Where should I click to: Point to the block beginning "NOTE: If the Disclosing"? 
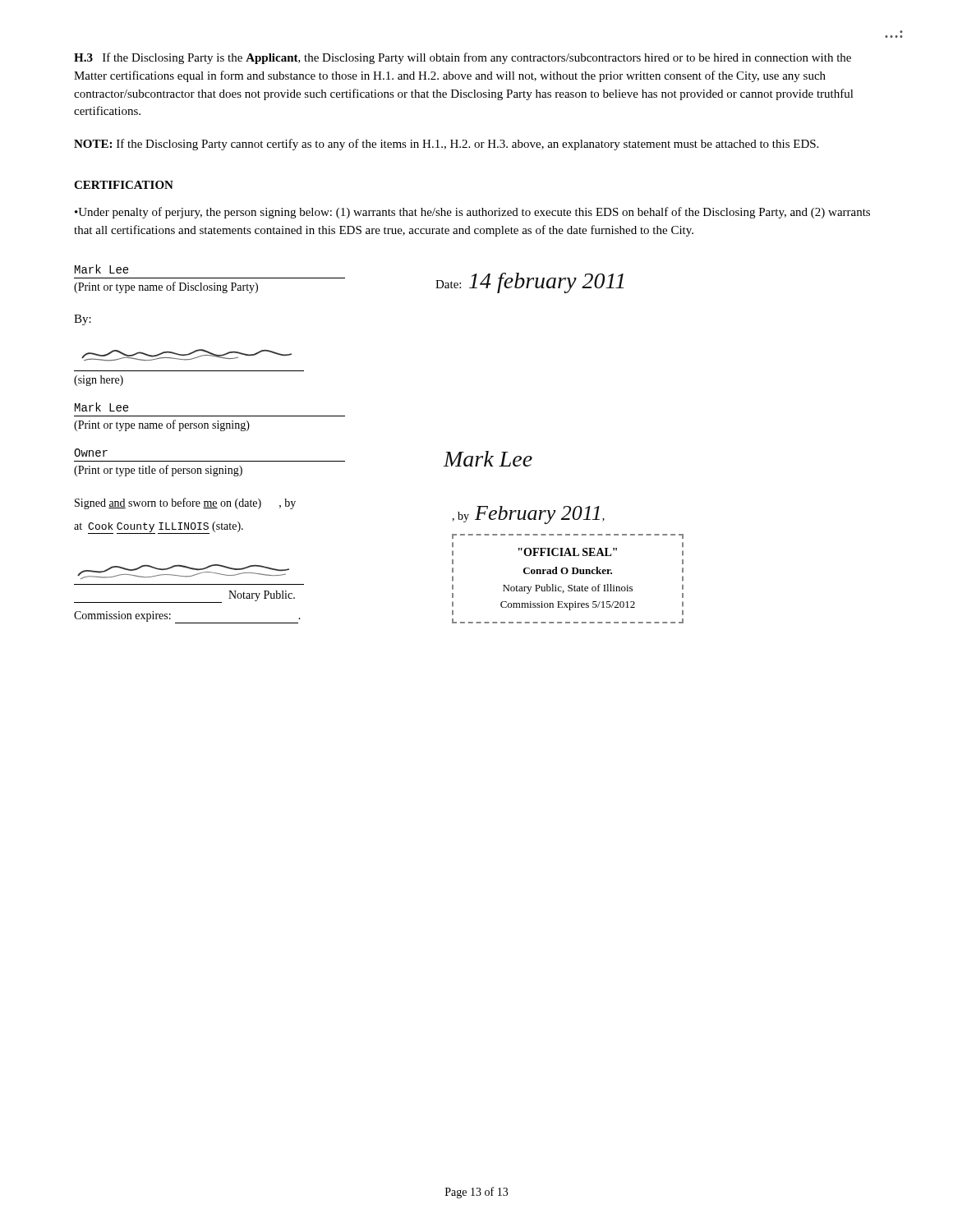[x=447, y=144]
